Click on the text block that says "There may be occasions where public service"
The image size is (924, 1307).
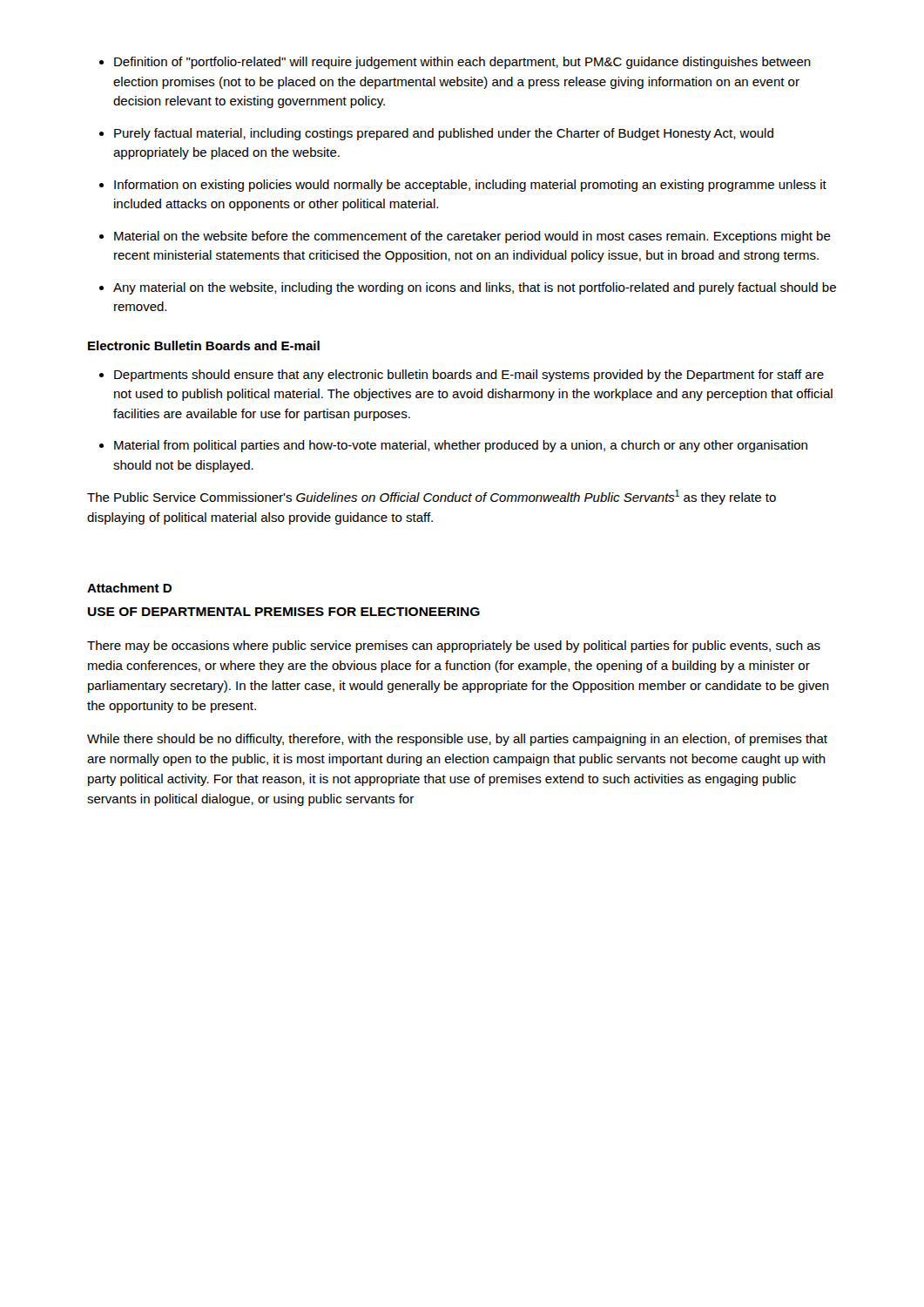(458, 675)
